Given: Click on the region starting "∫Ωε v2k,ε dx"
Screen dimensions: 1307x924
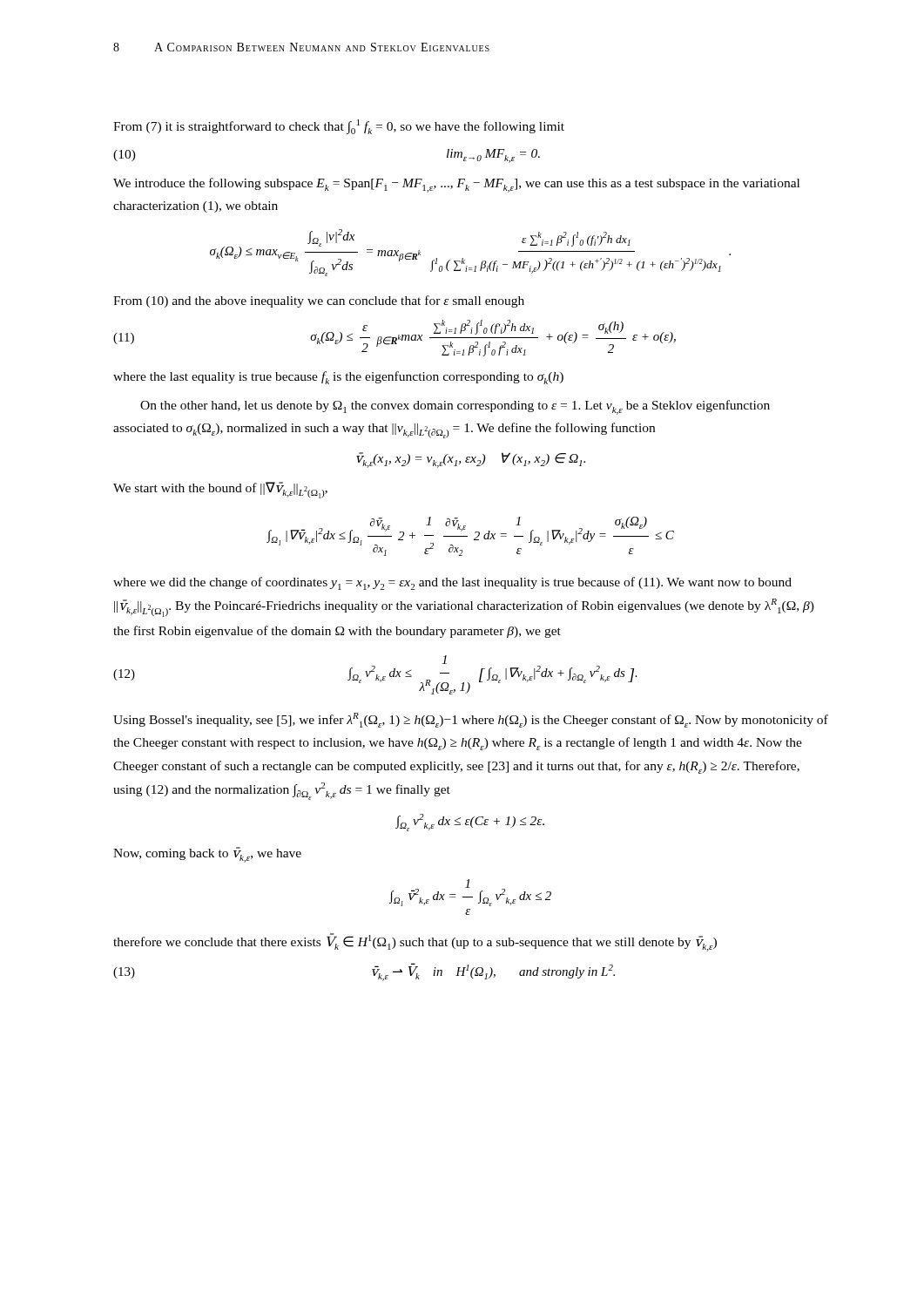Looking at the screenshot, I should 471,822.
